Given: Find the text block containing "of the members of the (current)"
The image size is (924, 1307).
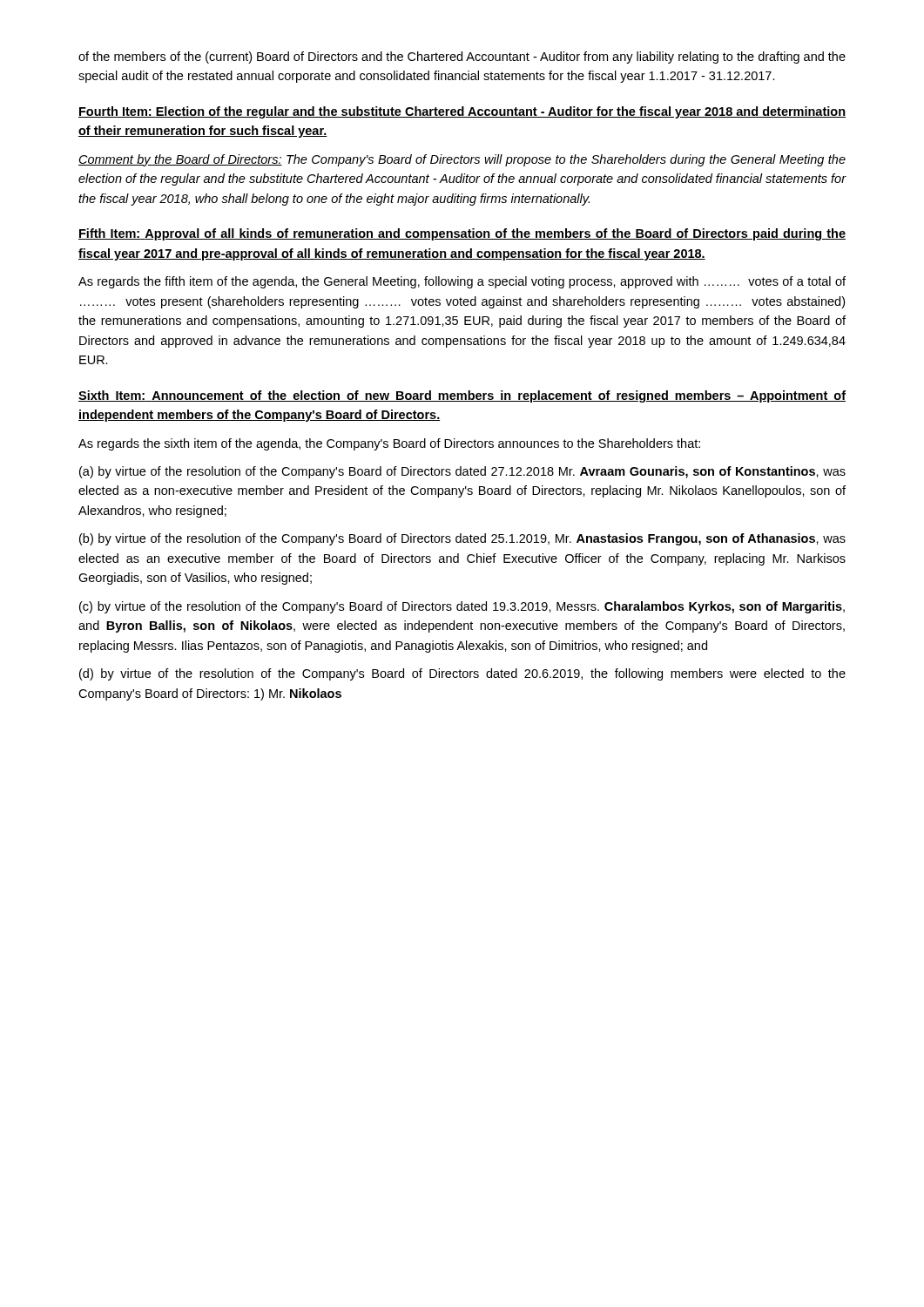Looking at the screenshot, I should 462,67.
